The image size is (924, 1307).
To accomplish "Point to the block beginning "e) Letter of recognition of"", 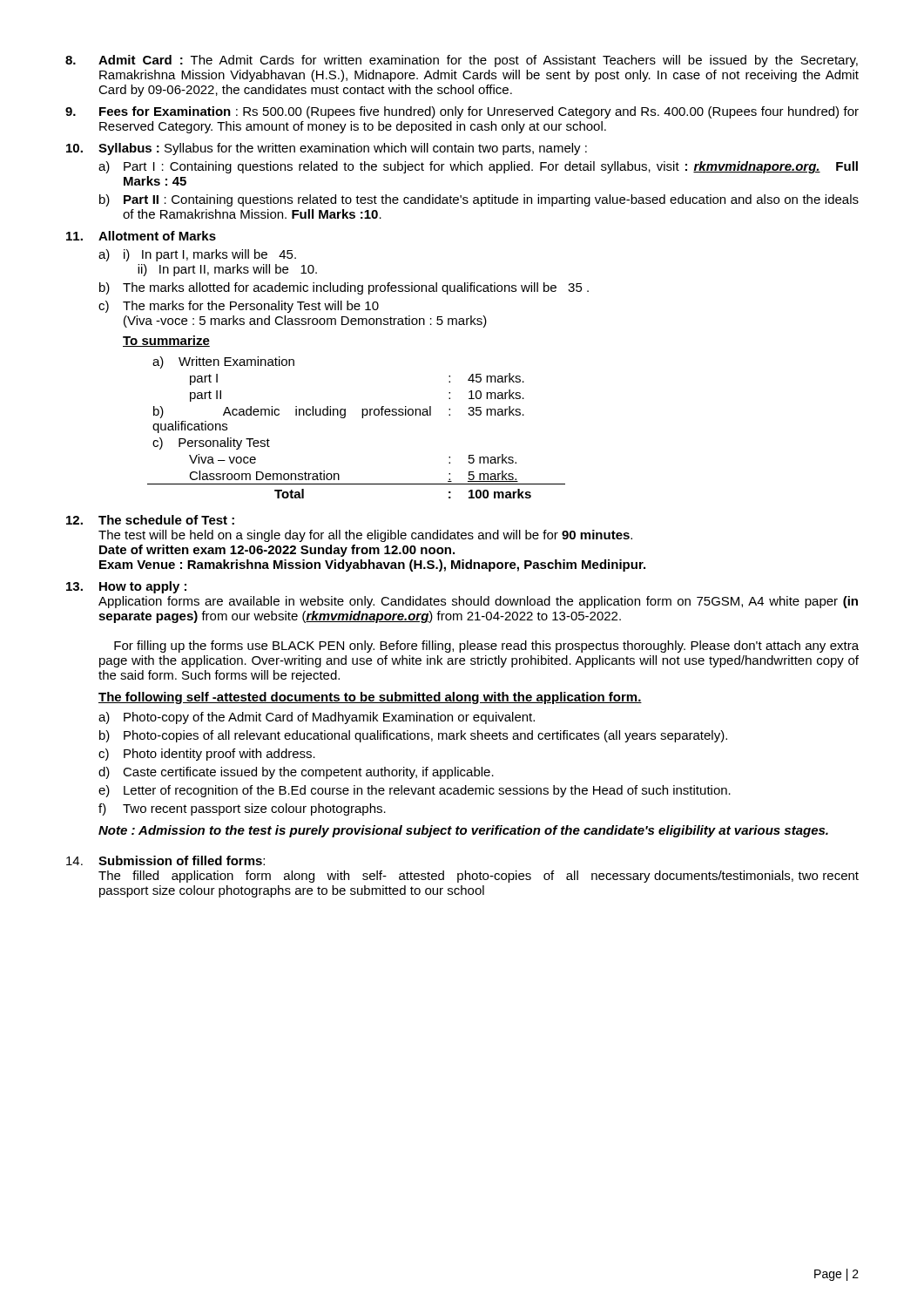I will click(x=479, y=790).
